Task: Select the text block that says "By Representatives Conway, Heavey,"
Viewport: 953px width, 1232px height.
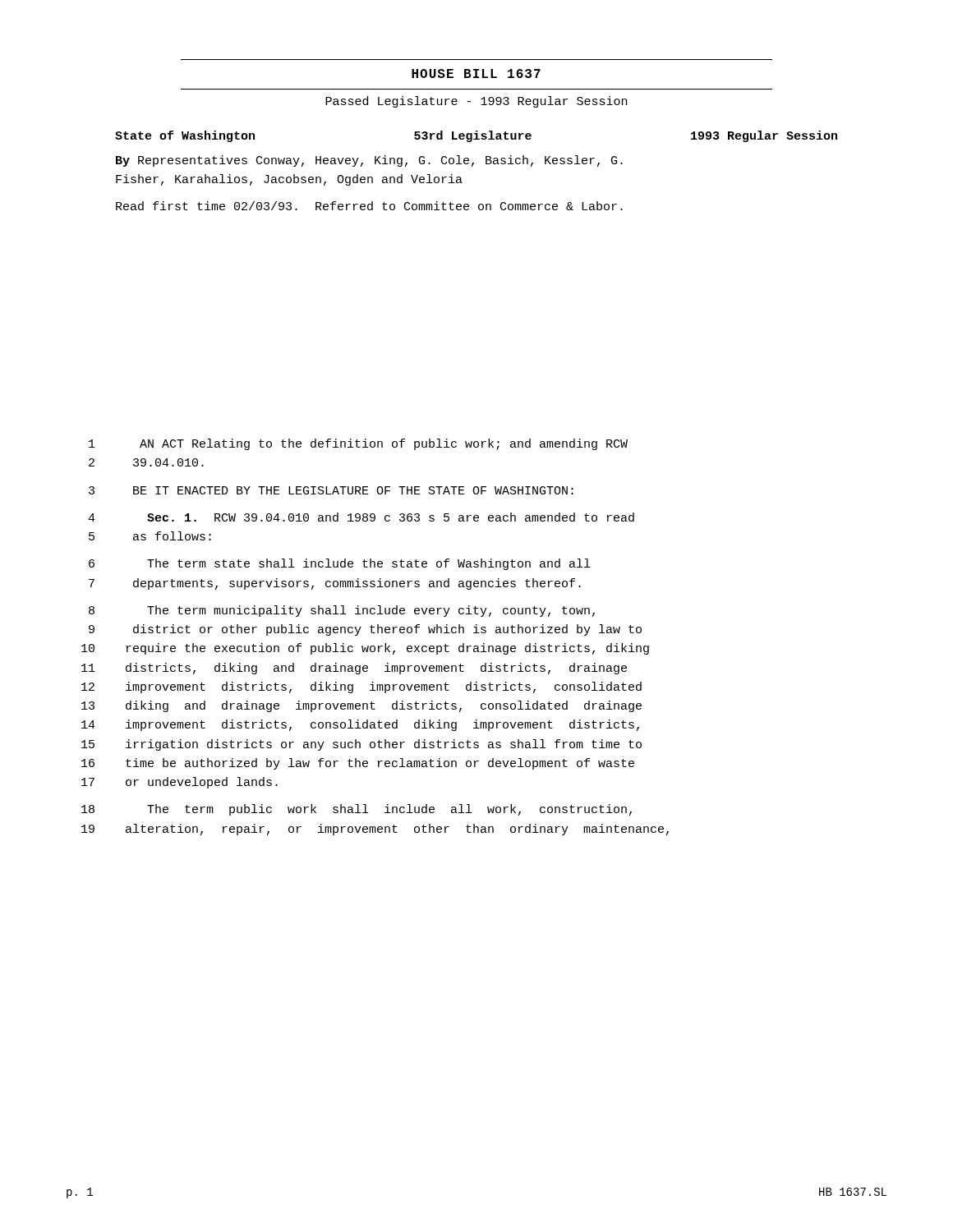Action: [370, 171]
